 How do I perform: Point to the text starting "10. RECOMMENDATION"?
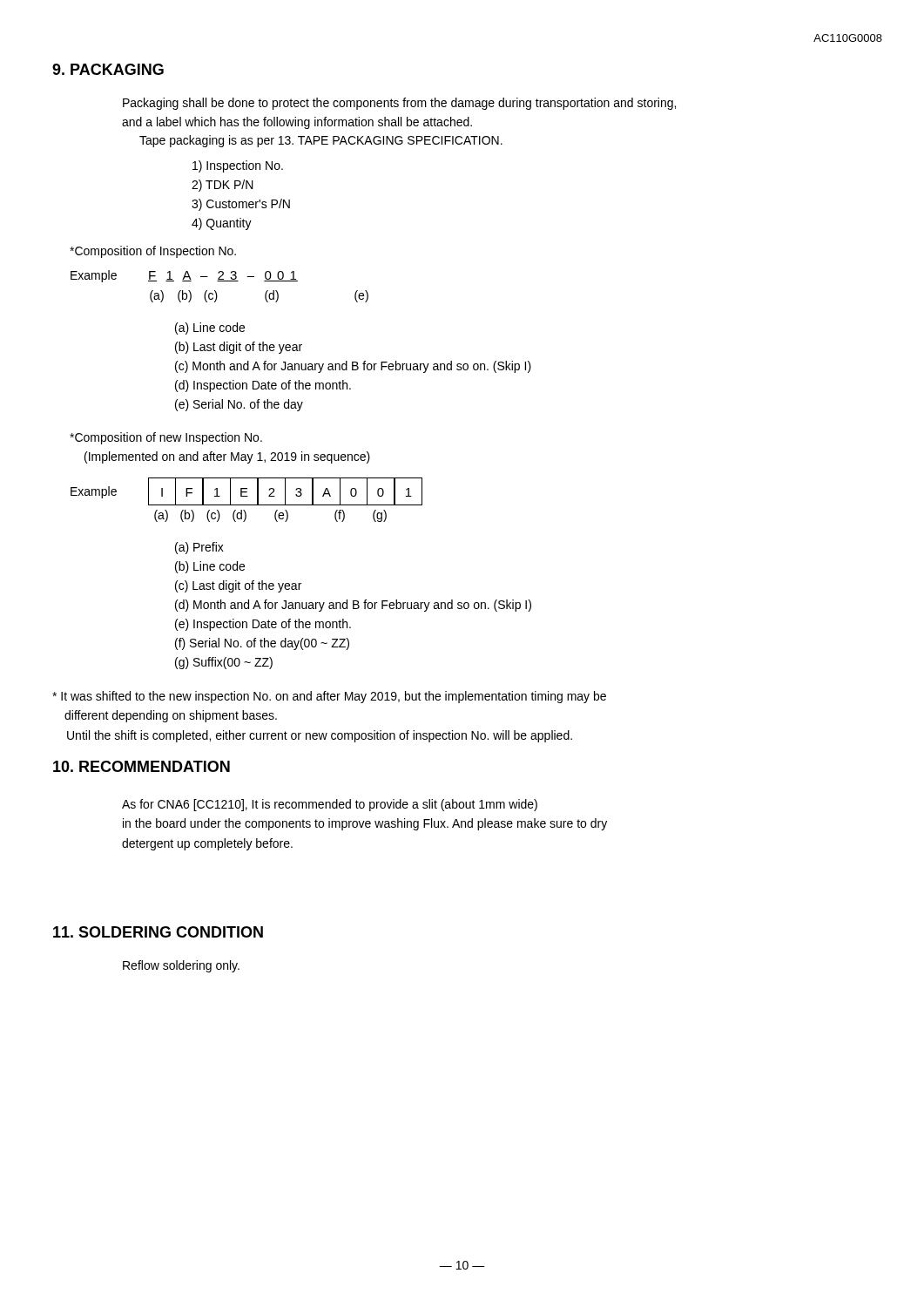pos(141,767)
